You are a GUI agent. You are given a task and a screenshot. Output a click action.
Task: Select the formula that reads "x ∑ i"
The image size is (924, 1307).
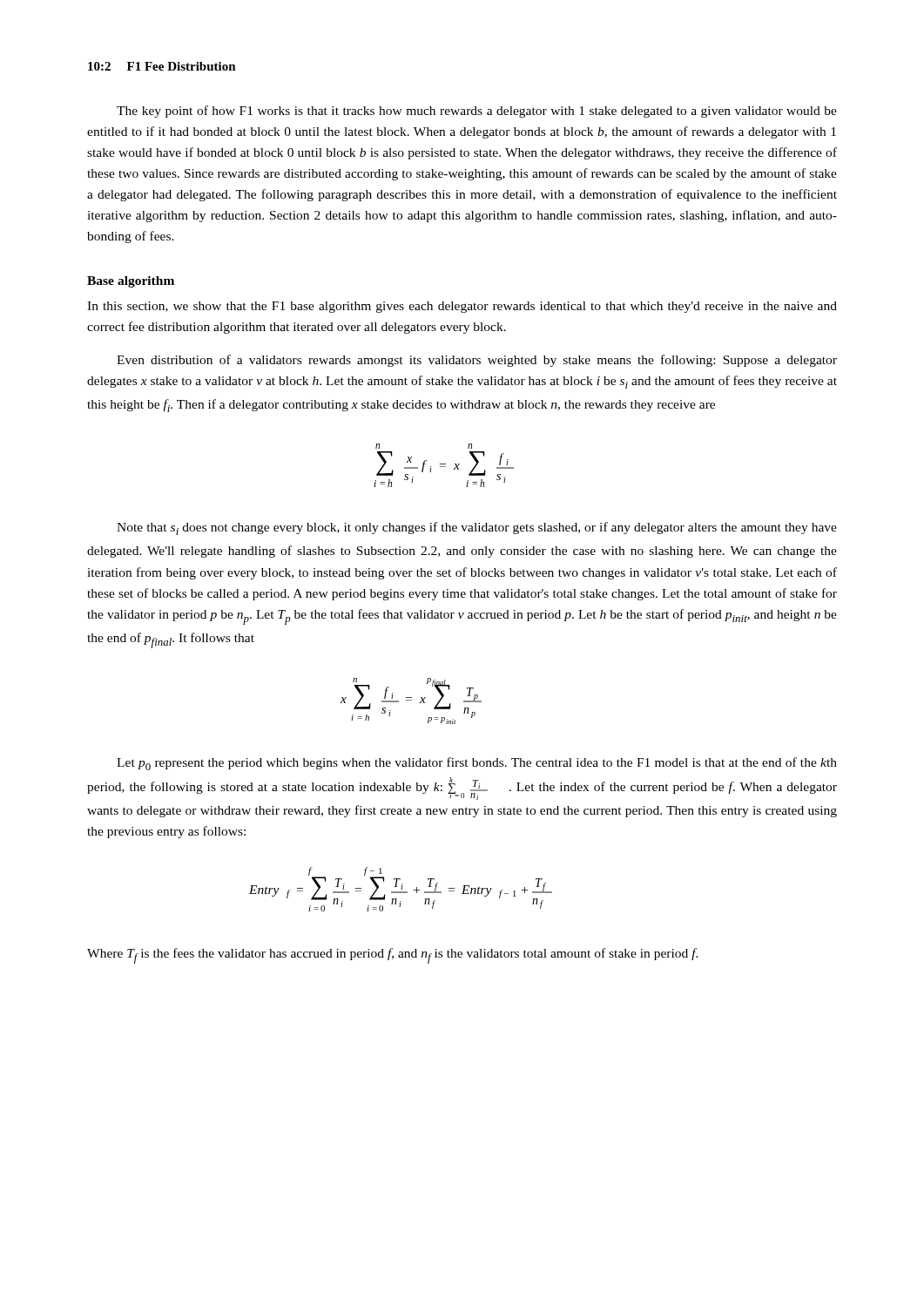(462, 701)
